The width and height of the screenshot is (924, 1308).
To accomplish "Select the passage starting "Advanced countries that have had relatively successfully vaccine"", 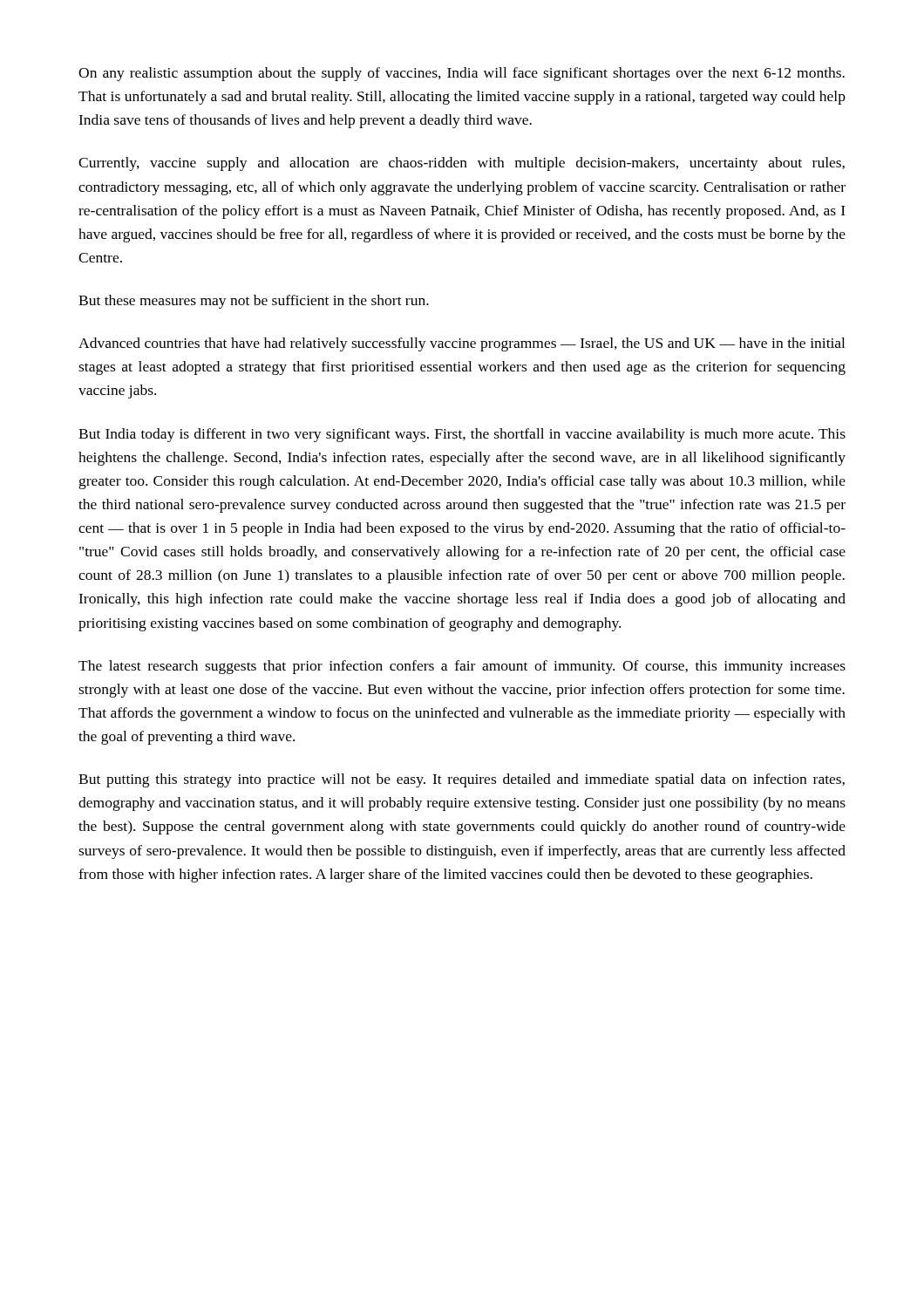I will [462, 366].
